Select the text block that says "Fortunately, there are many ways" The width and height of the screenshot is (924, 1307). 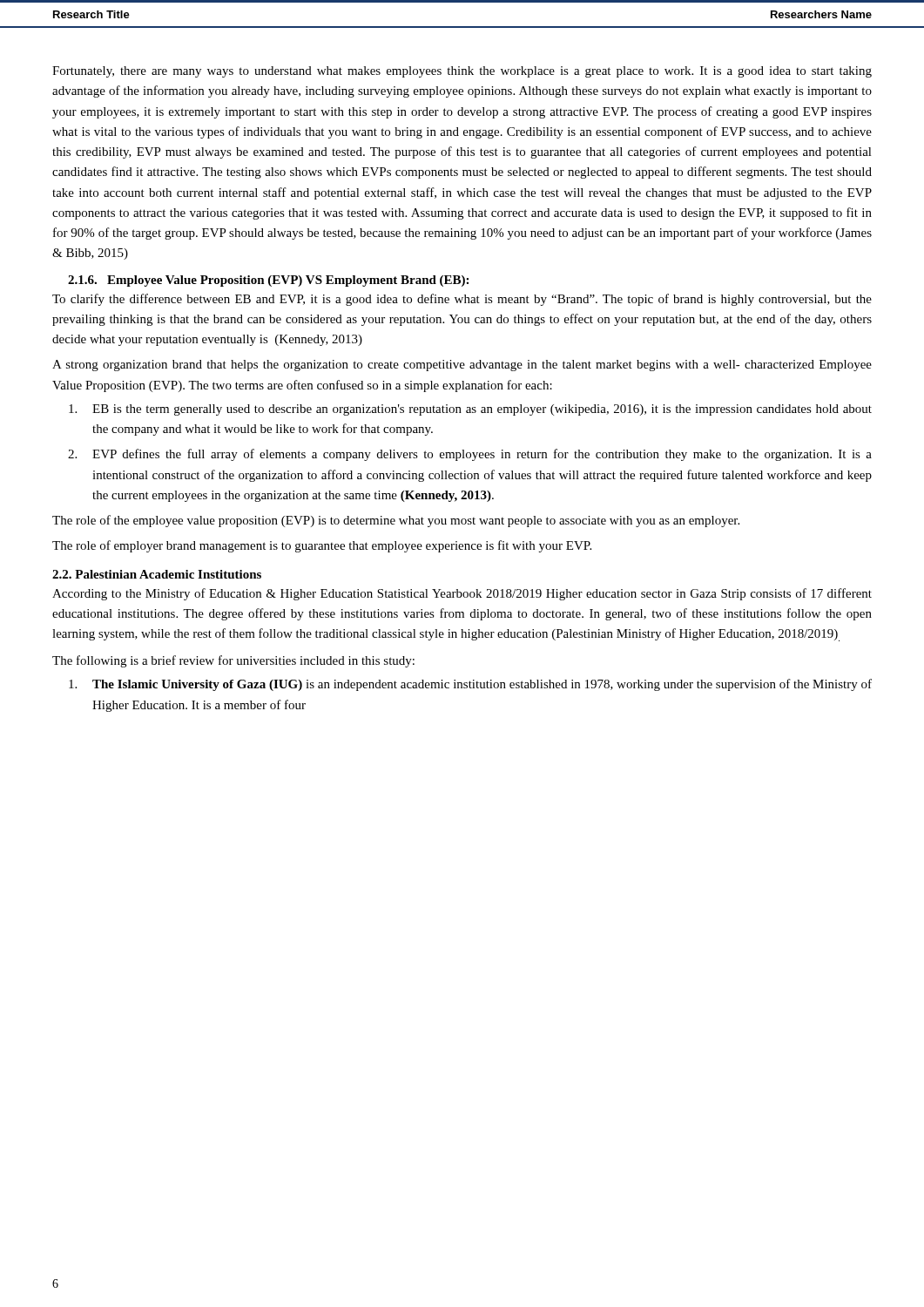coord(462,162)
